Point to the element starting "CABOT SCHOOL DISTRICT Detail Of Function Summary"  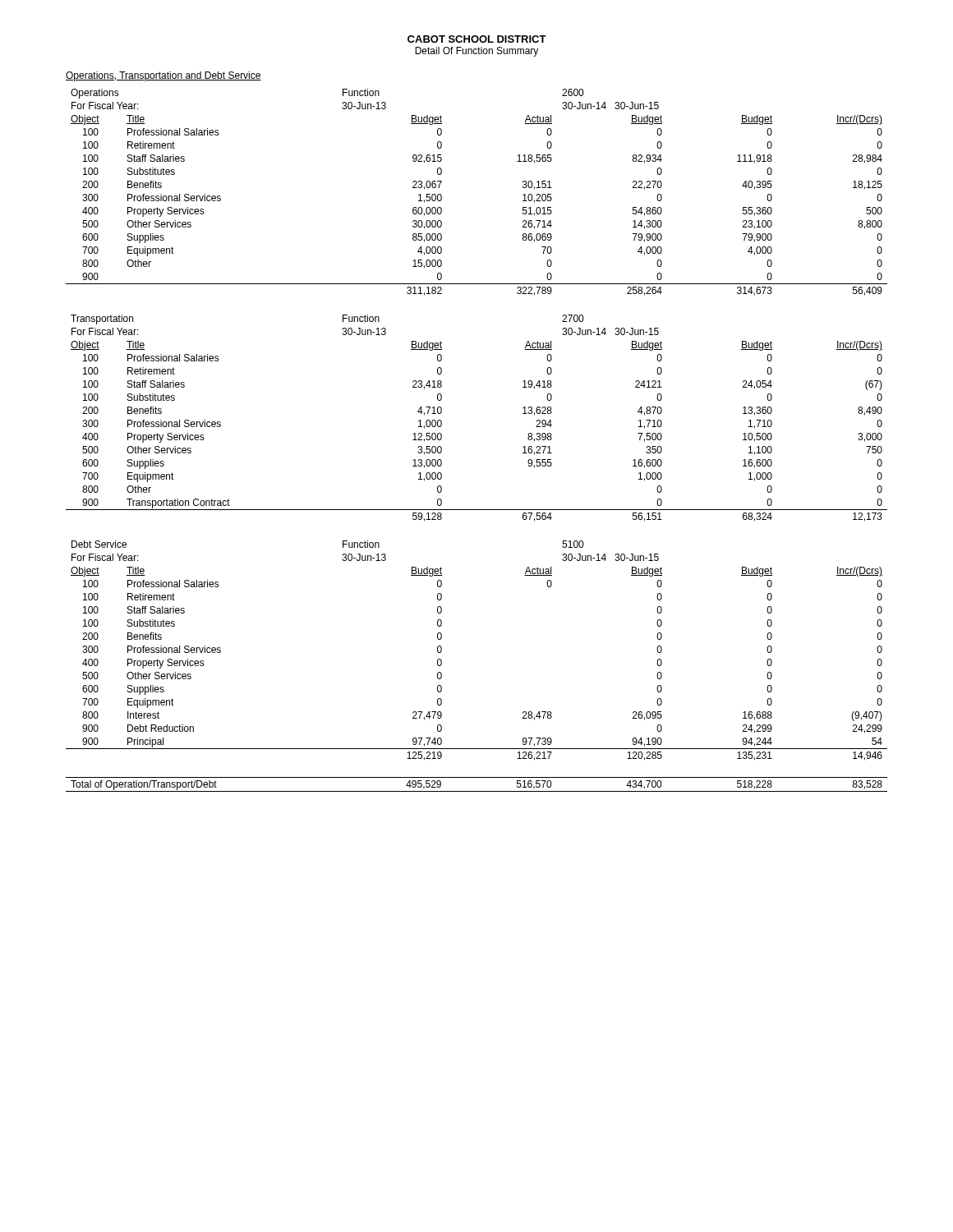(x=476, y=45)
